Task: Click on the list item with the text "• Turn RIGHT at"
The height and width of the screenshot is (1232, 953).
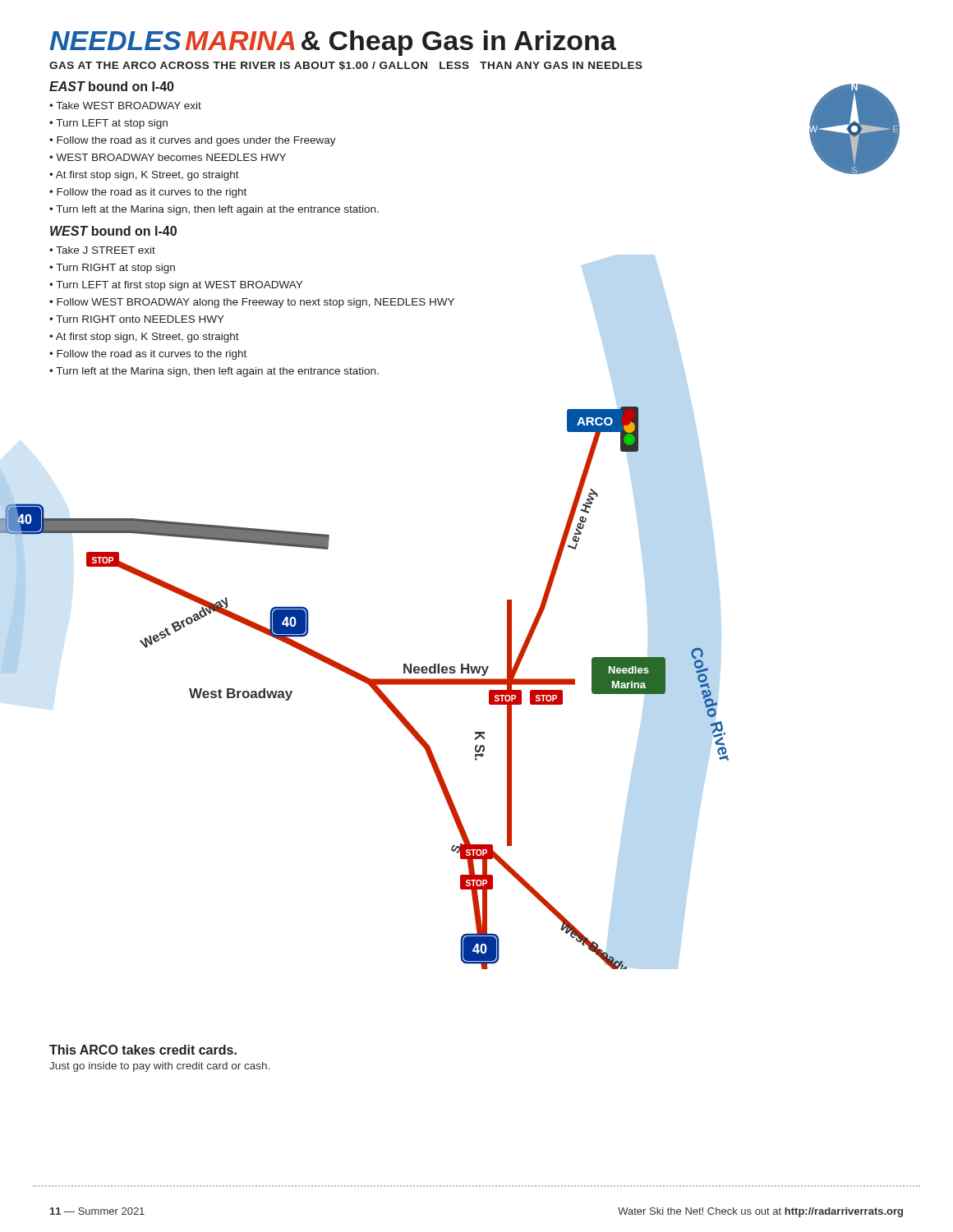Action: [x=112, y=268]
